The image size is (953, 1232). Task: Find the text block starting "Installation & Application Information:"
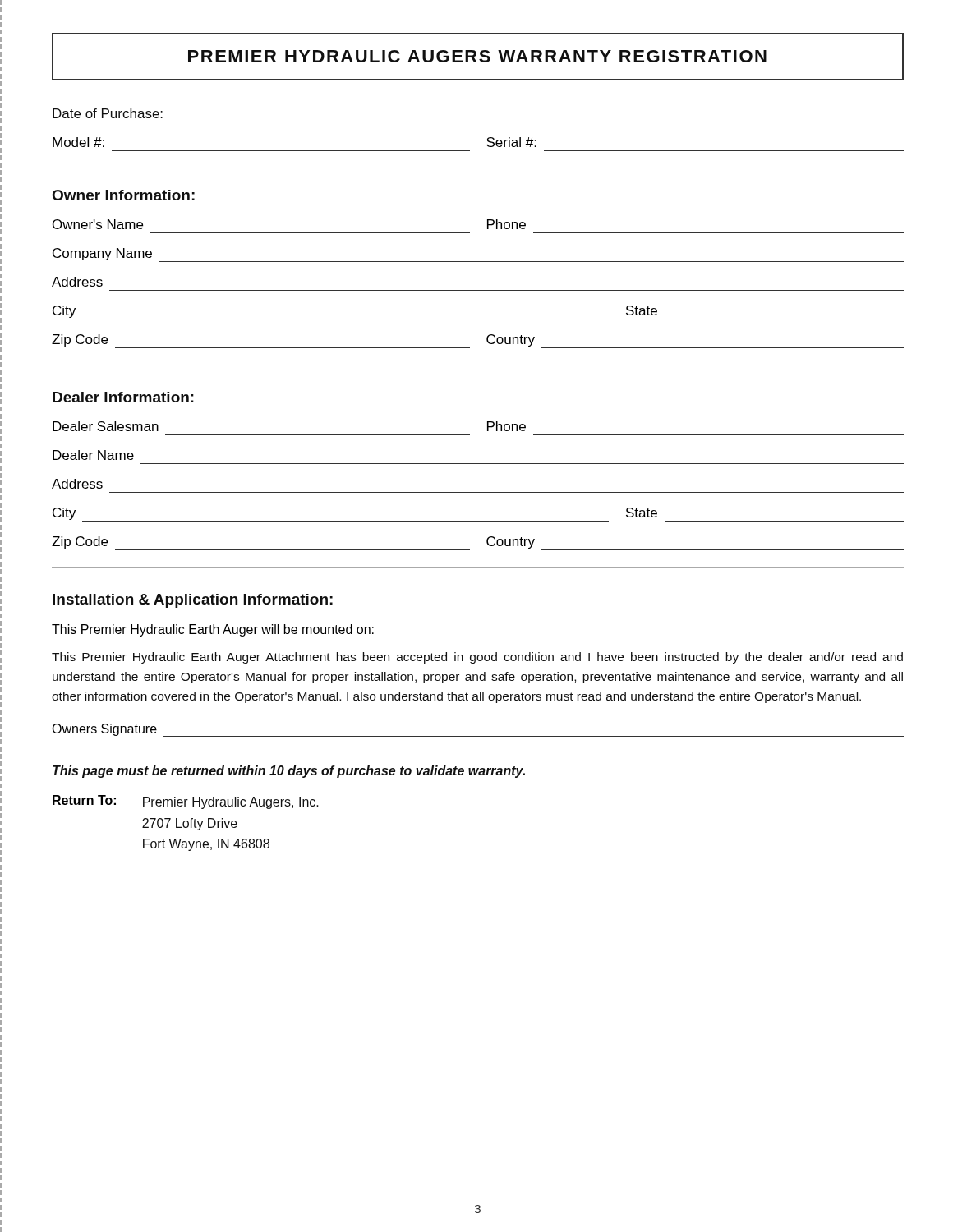click(x=193, y=599)
